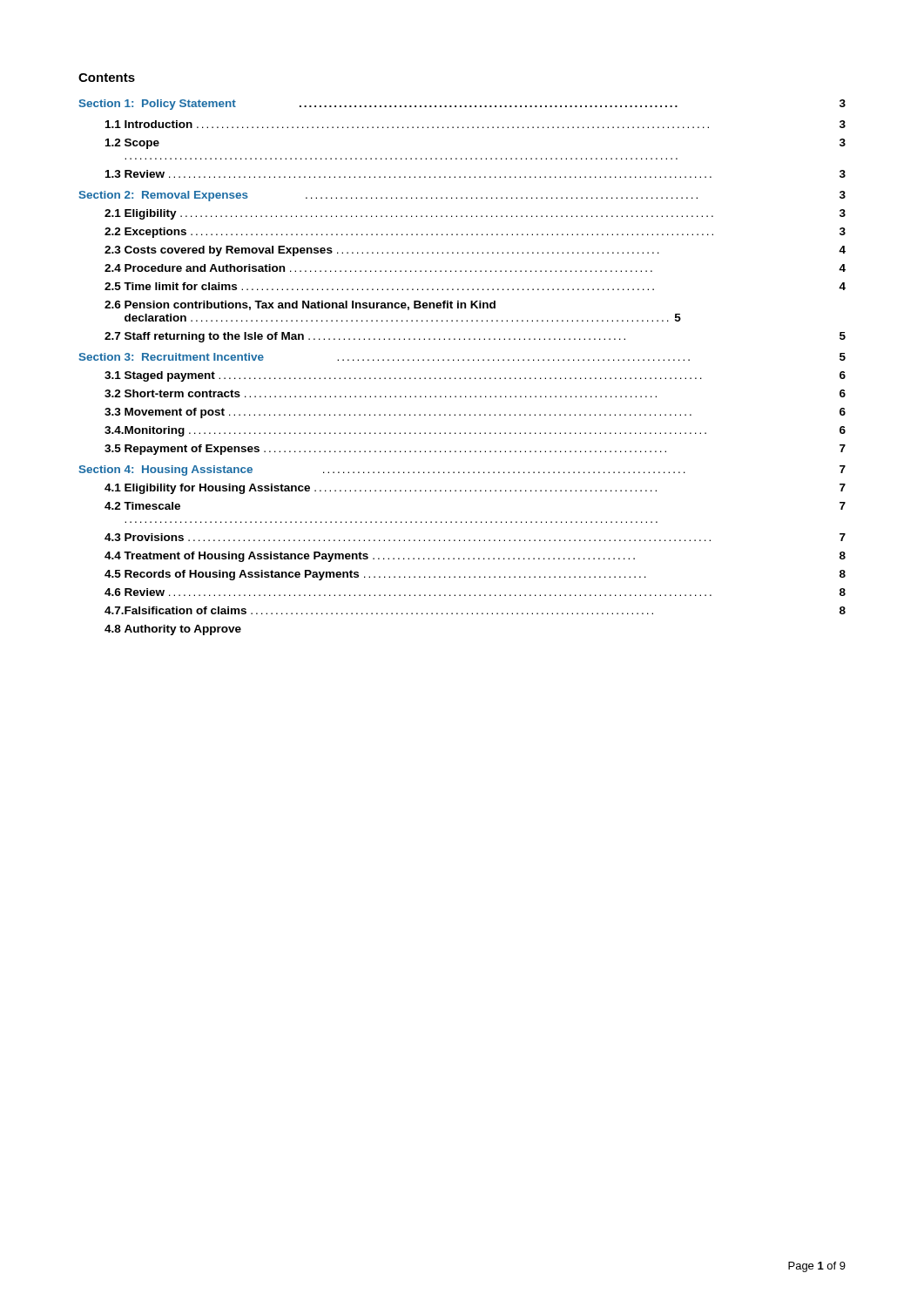Select the list item that says "2.7 Staff returning to"

[462, 336]
